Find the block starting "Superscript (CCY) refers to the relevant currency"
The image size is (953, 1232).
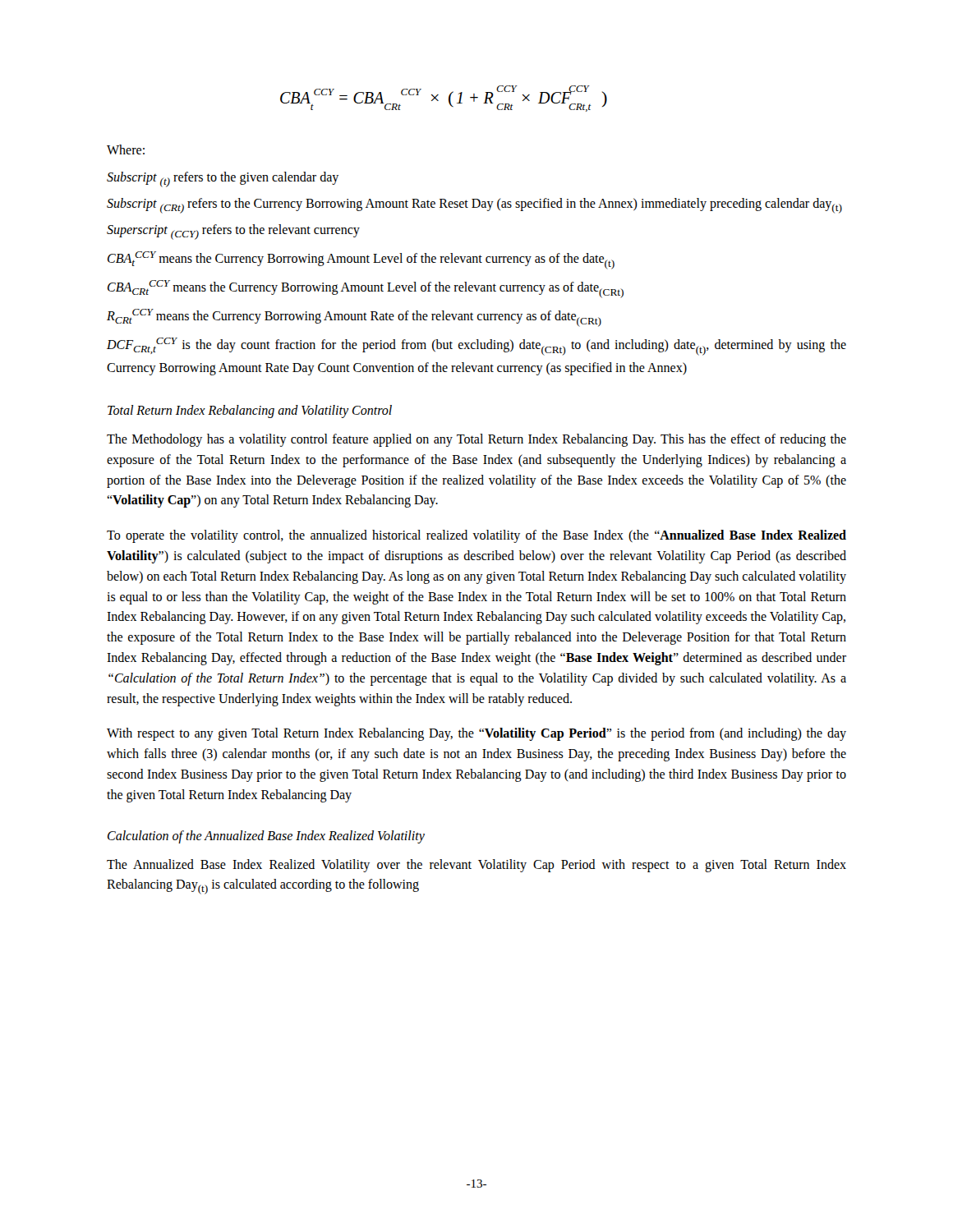(x=233, y=231)
